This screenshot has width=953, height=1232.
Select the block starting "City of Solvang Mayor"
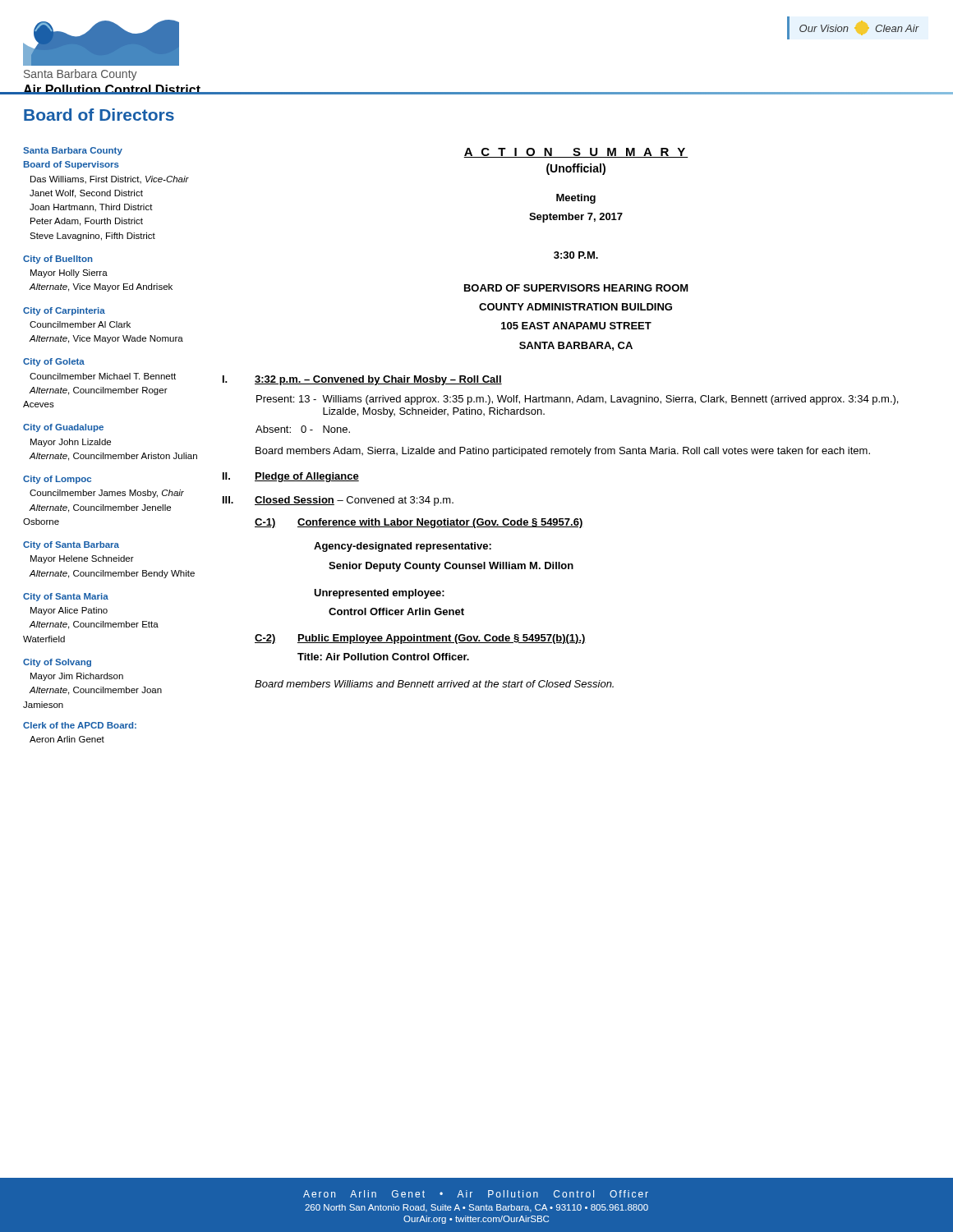(92, 683)
